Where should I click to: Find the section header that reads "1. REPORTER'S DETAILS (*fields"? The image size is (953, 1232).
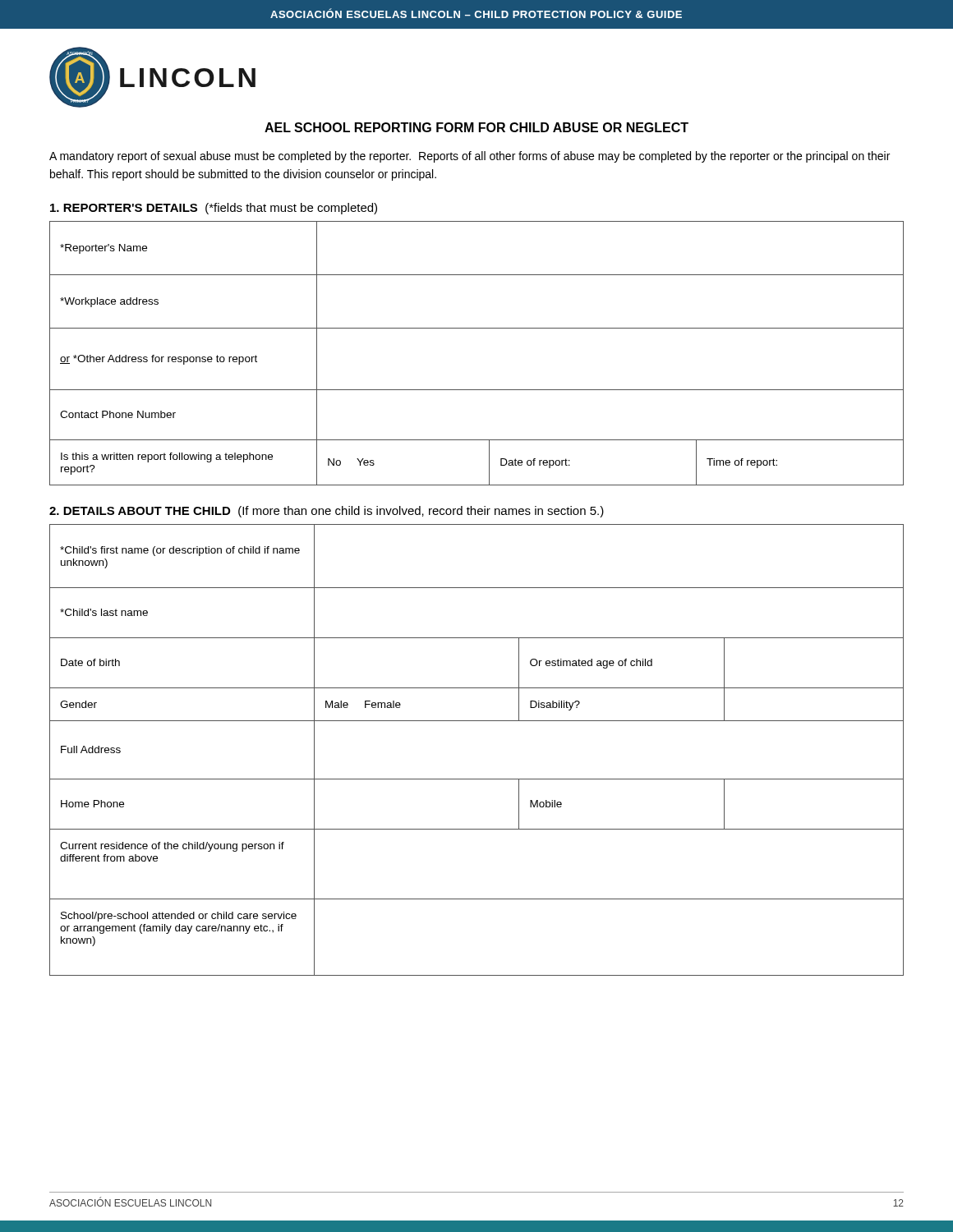coord(214,207)
